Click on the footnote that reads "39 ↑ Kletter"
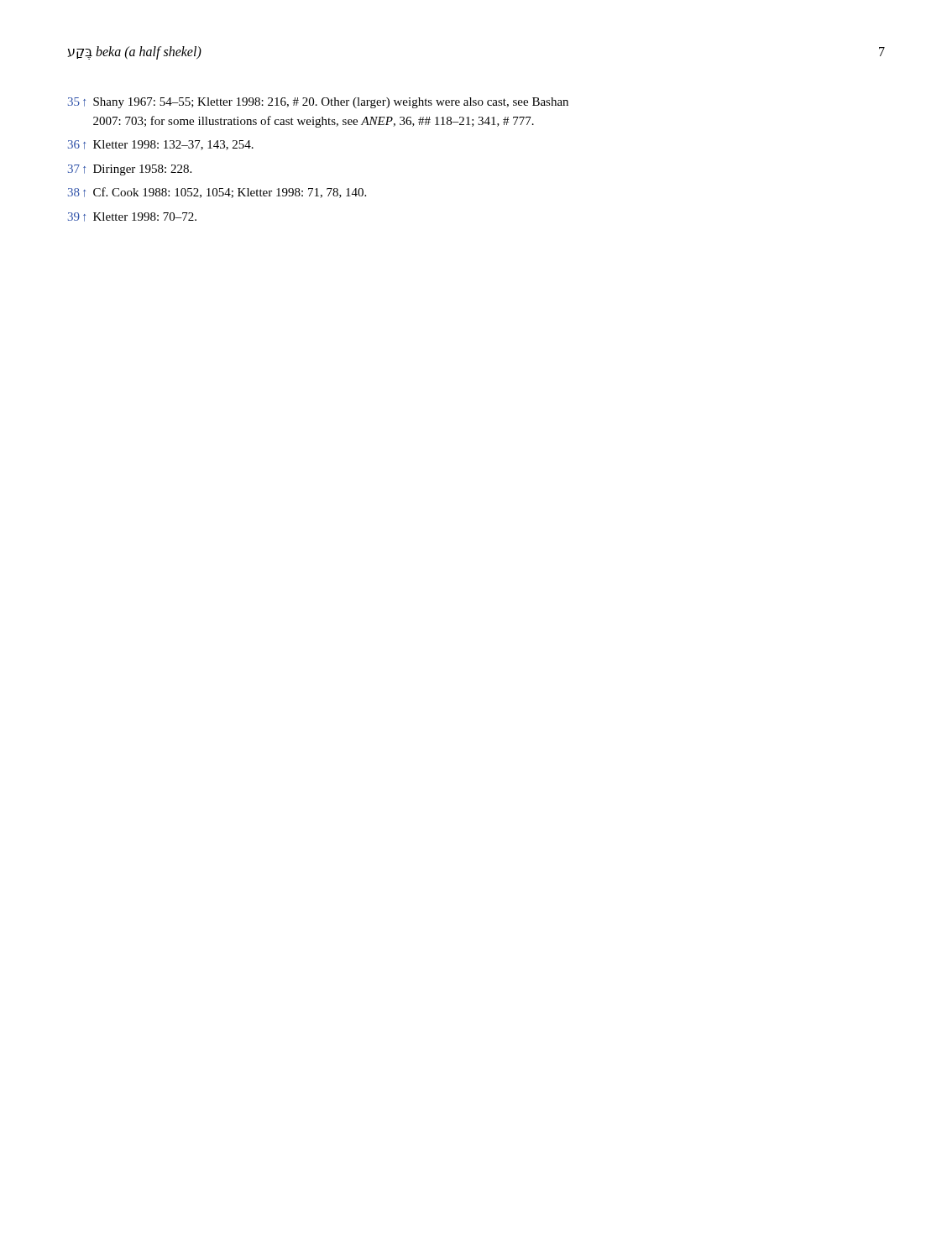Image resolution: width=952 pixels, height=1259 pixels. click(132, 217)
